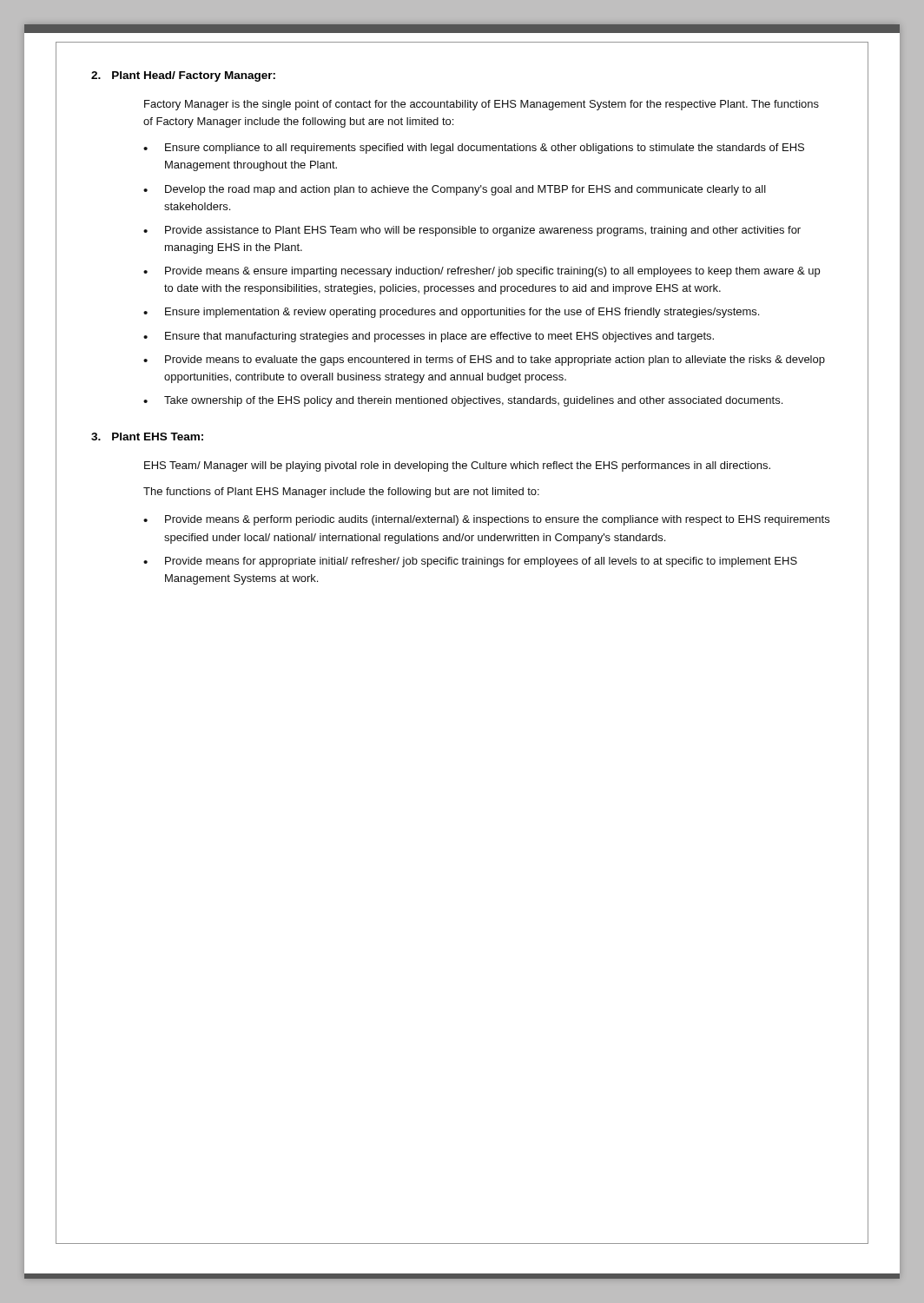This screenshot has width=924, height=1303.
Task: Find the block on this page that starts "Provide means & perform periodic audits (internal/external)"
Action: (x=497, y=528)
